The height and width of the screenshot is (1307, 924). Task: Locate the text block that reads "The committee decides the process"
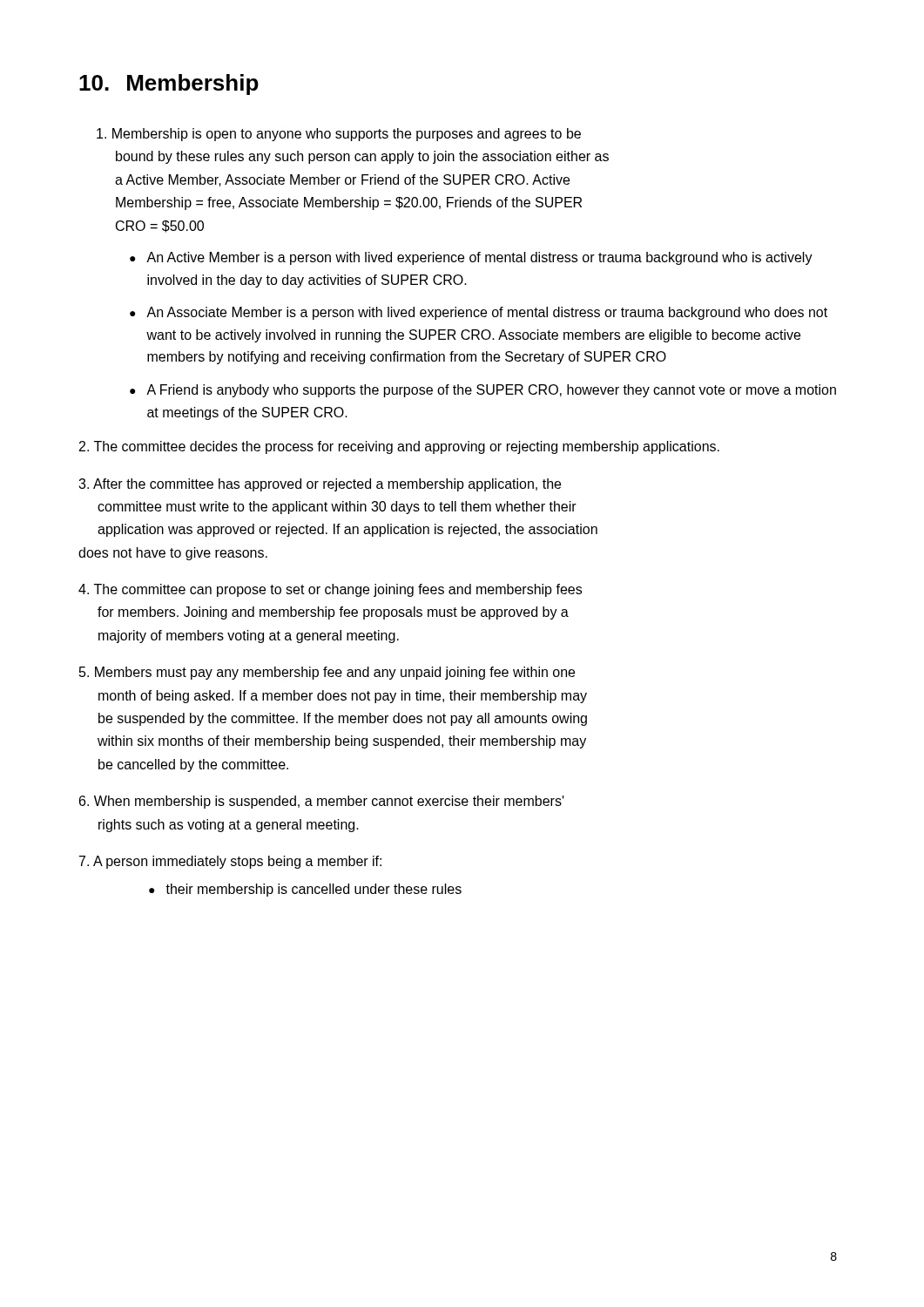399,447
